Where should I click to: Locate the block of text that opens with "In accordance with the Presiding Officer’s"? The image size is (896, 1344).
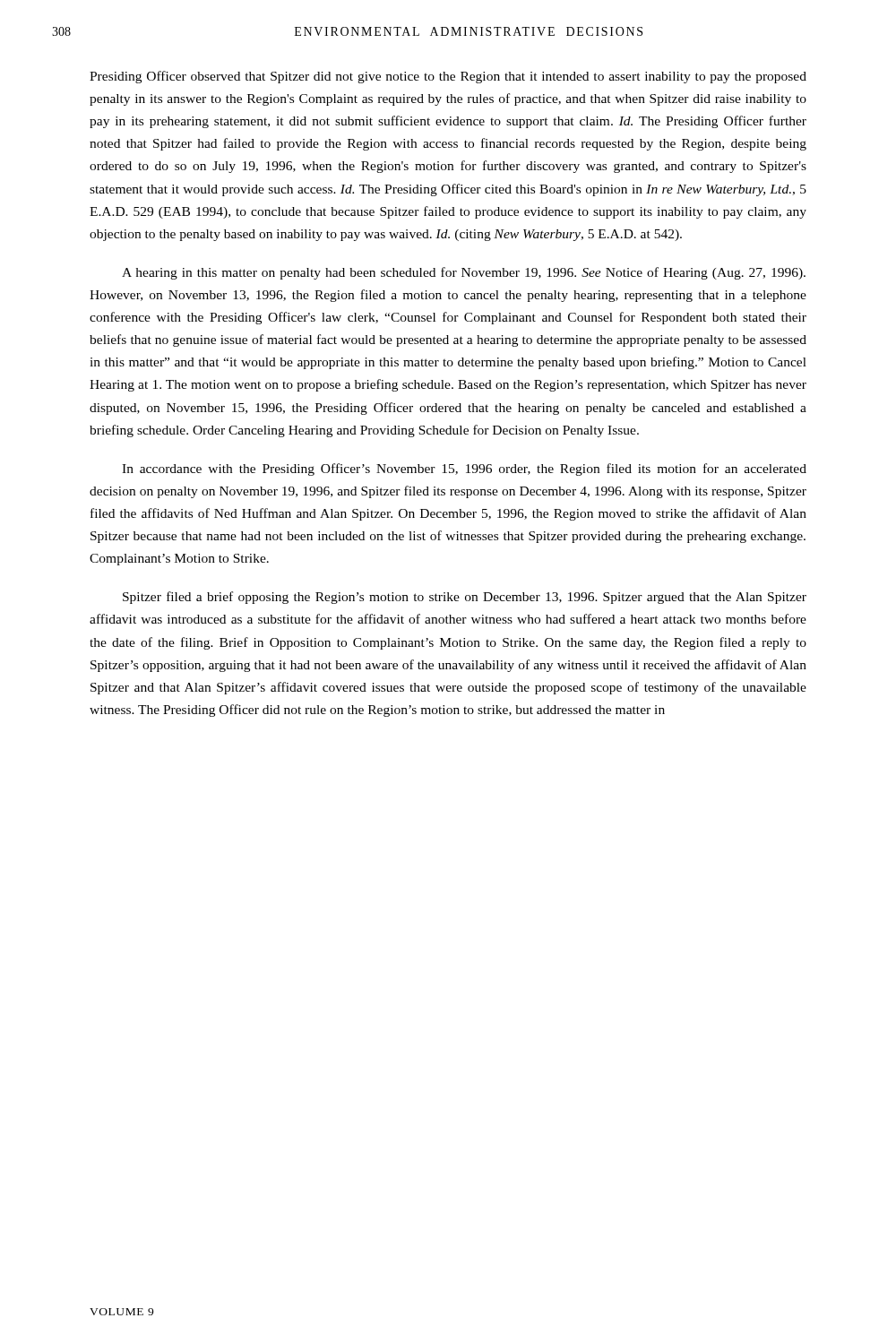pos(448,513)
